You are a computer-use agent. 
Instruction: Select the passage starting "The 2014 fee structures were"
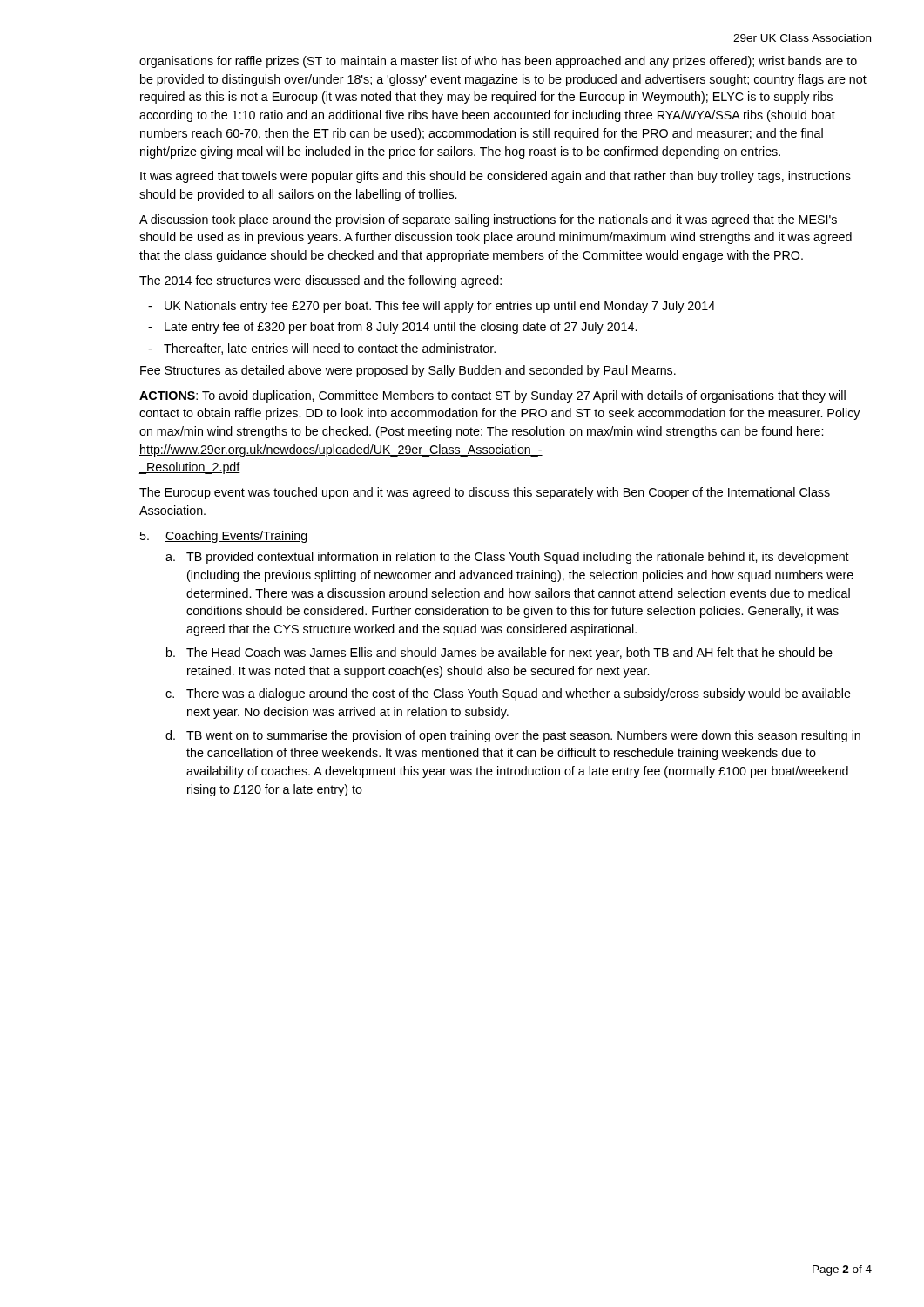coord(321,280)
